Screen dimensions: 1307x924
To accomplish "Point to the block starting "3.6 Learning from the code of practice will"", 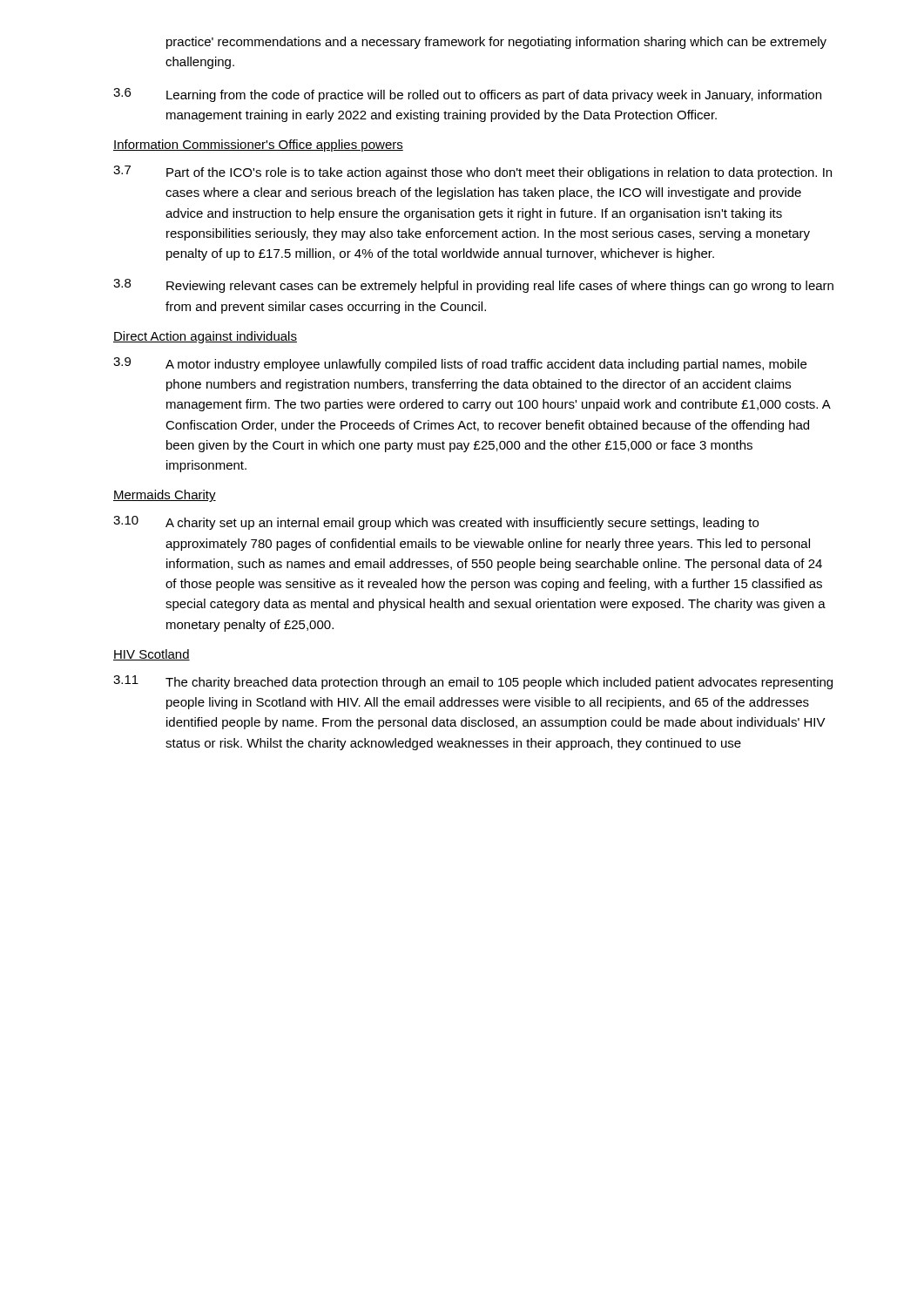I will click(475, 104).
